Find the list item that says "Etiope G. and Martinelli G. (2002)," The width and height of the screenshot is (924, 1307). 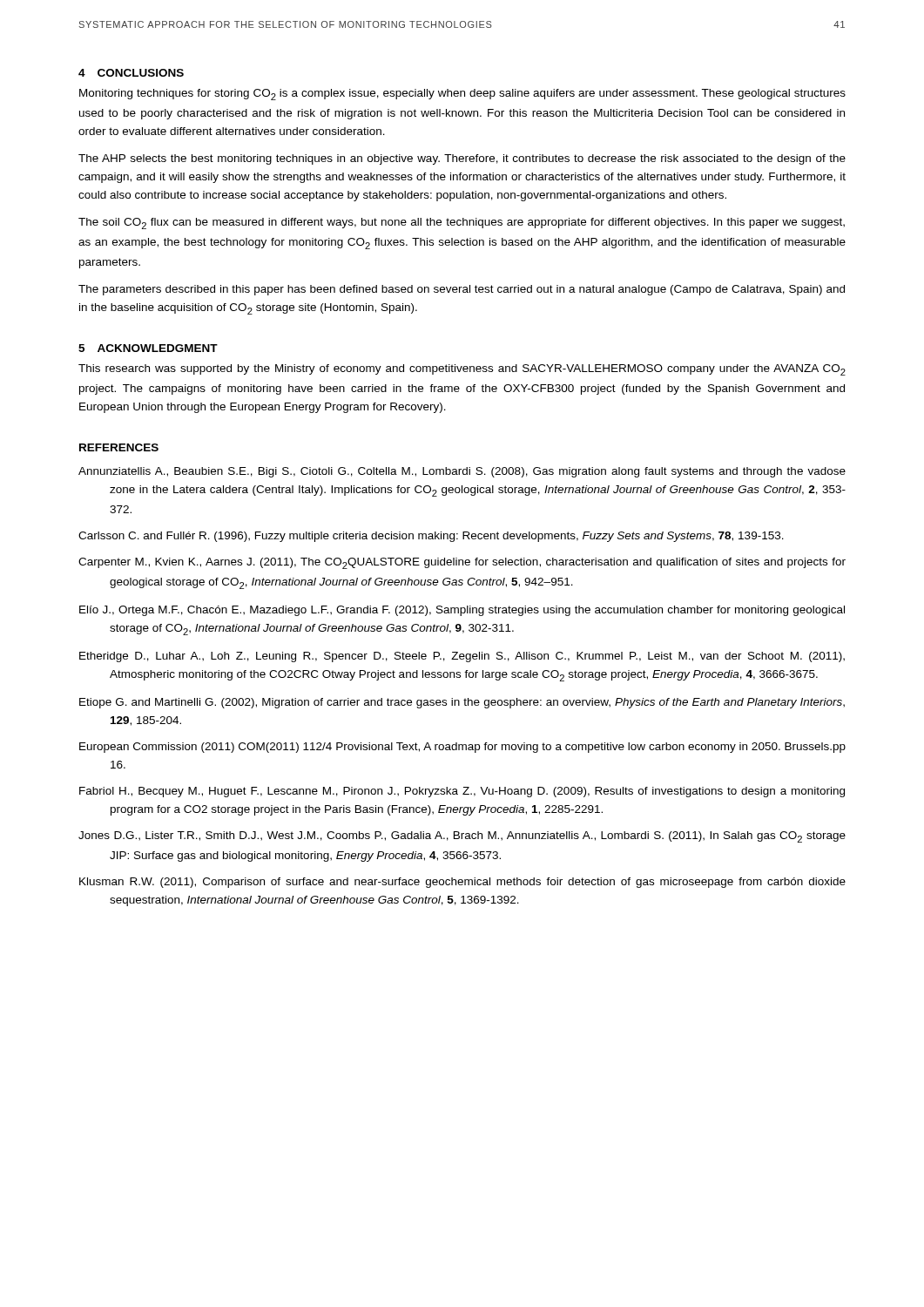[462, 711]
